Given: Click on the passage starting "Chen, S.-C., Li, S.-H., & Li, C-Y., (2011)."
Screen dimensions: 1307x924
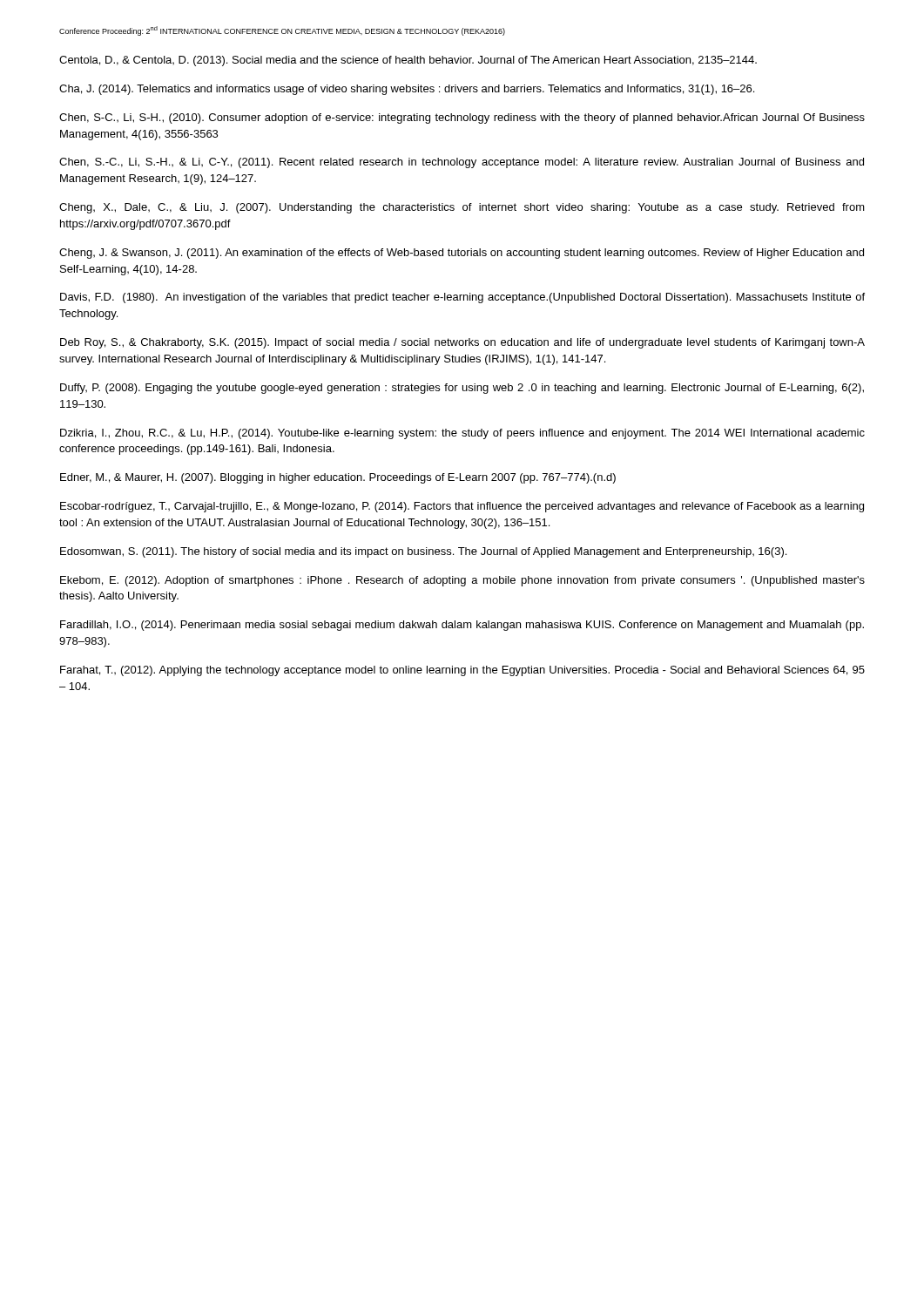Looking at the screenshot, I should click(462, 170).
